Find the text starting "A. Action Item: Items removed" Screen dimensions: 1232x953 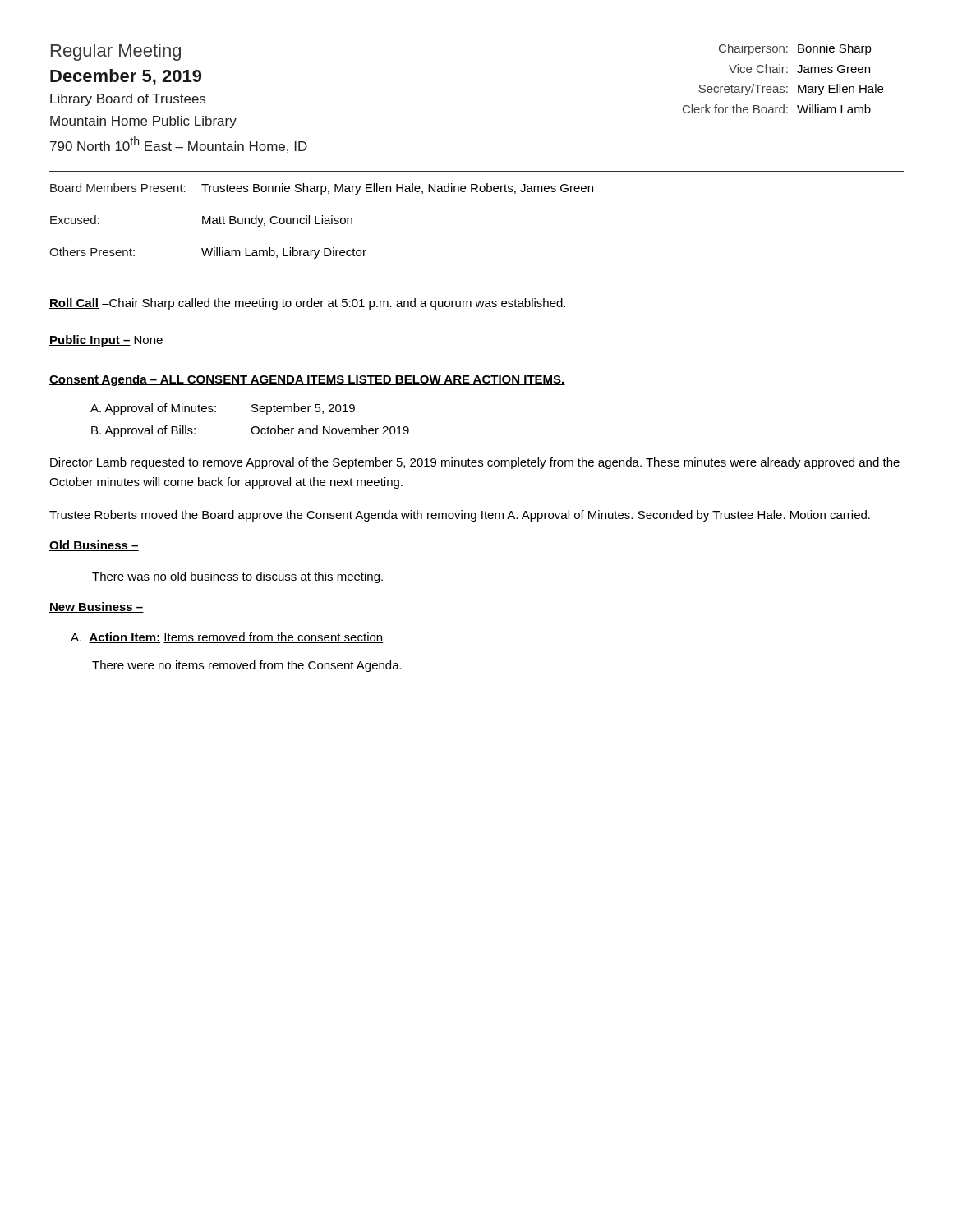(x=227, y=637)
